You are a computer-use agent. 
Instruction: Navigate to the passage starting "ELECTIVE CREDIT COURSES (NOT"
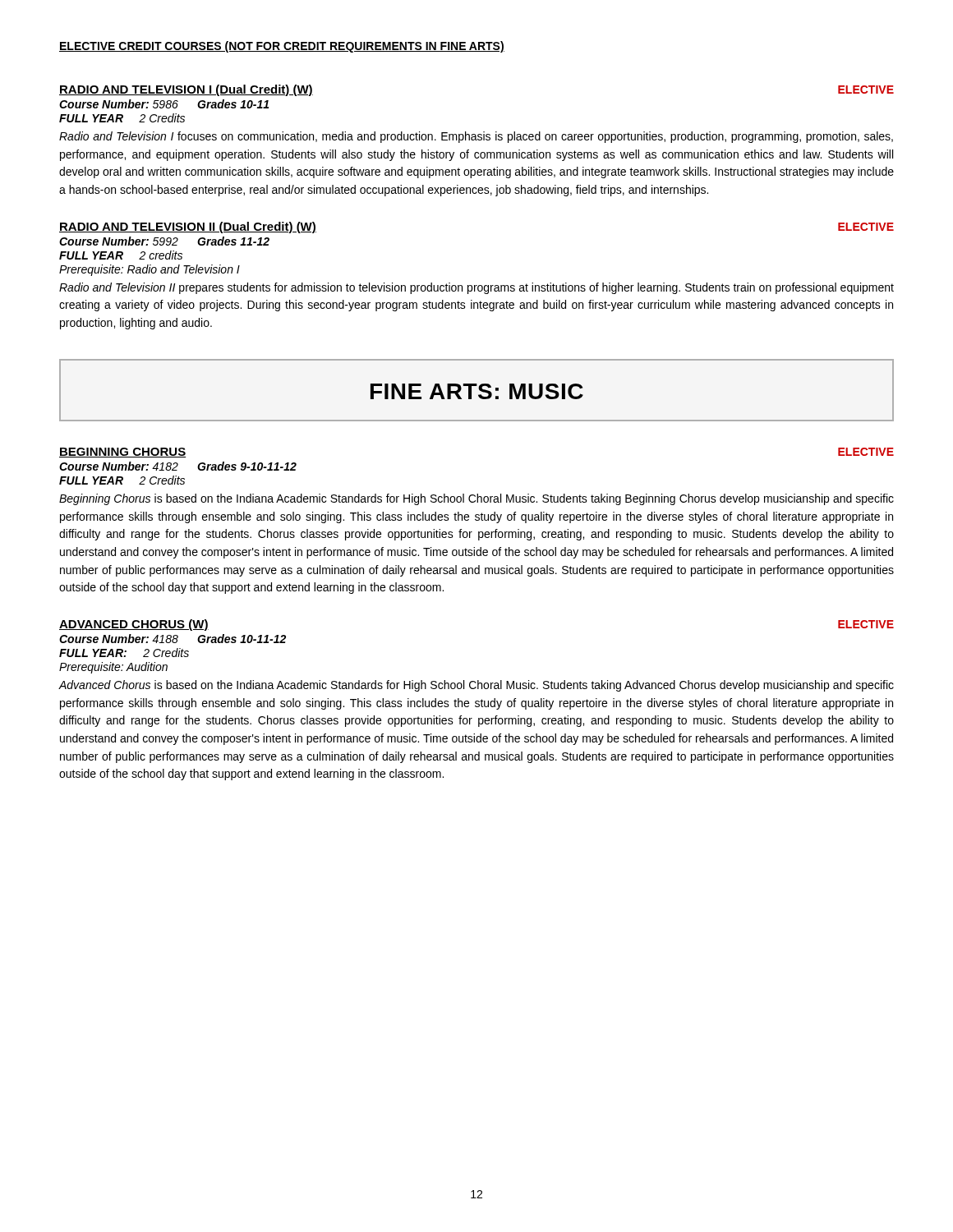click(x=282, y=46)
